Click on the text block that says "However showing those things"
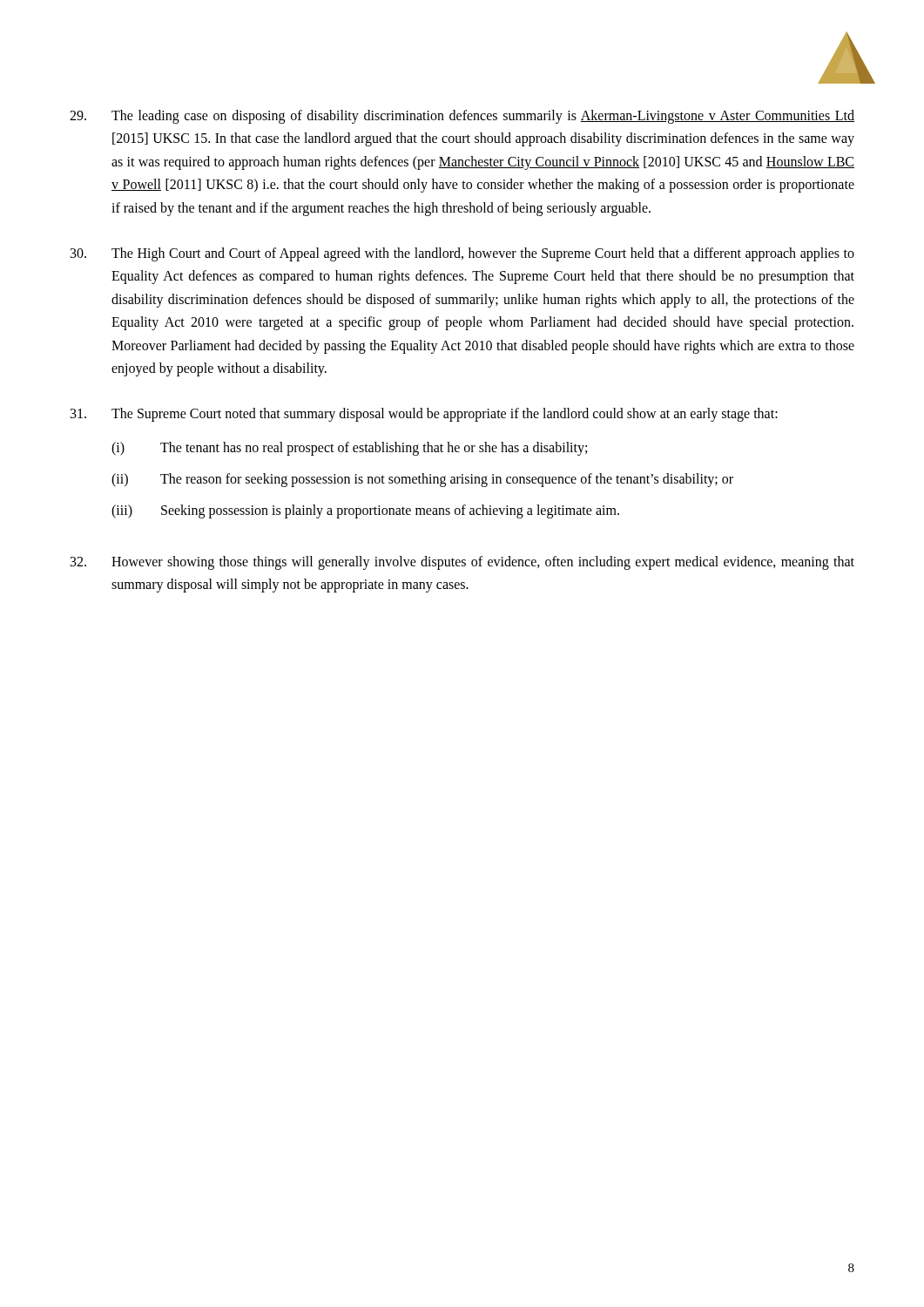 pyautogui.click(x=462, y=574)
